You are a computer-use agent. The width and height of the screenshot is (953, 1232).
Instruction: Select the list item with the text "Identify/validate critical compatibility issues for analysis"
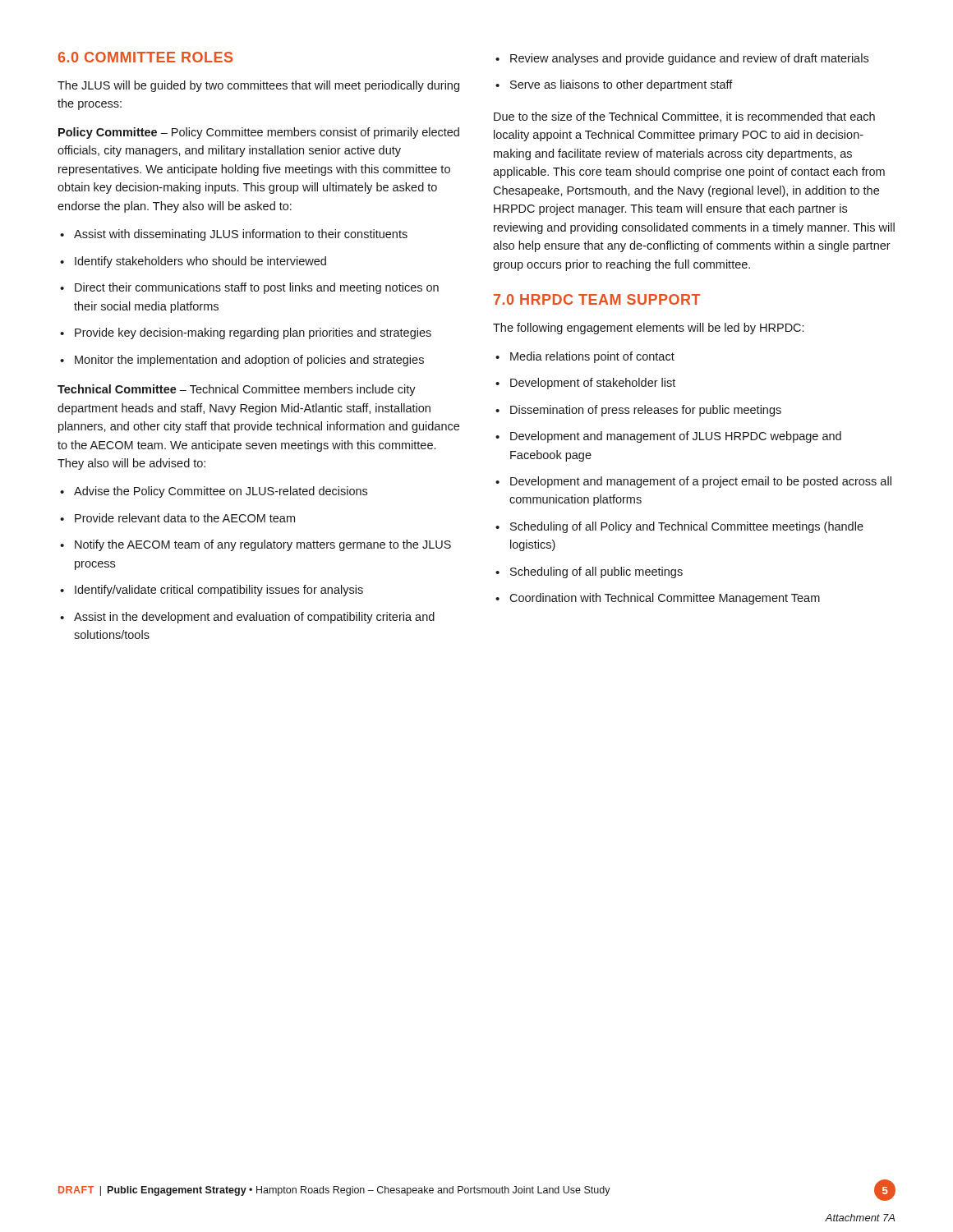coord(259,590)
